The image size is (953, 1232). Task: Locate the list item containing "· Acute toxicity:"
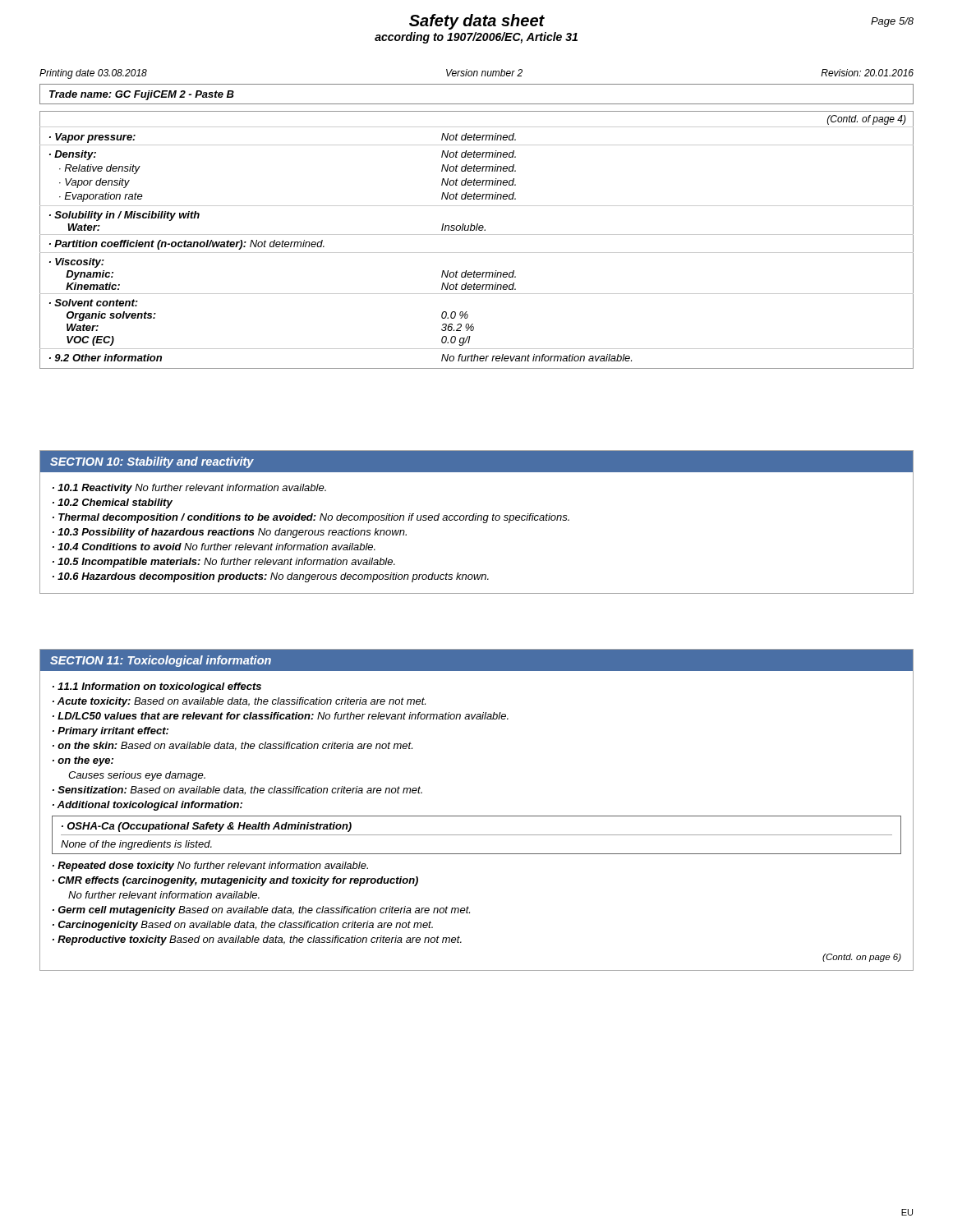(239, 701)
